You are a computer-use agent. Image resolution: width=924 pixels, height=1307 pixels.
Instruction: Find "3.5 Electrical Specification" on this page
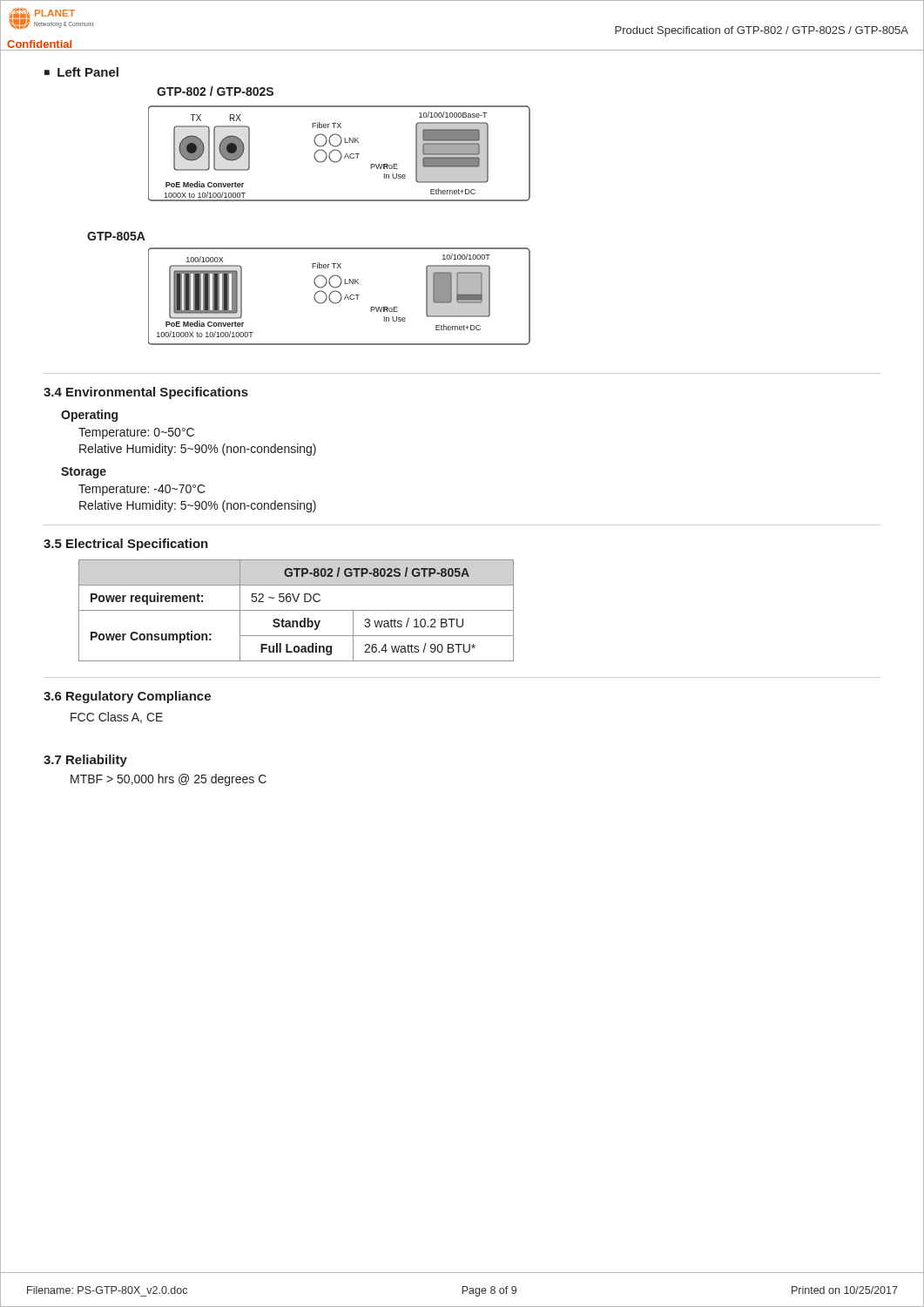(x=126, y=543)
